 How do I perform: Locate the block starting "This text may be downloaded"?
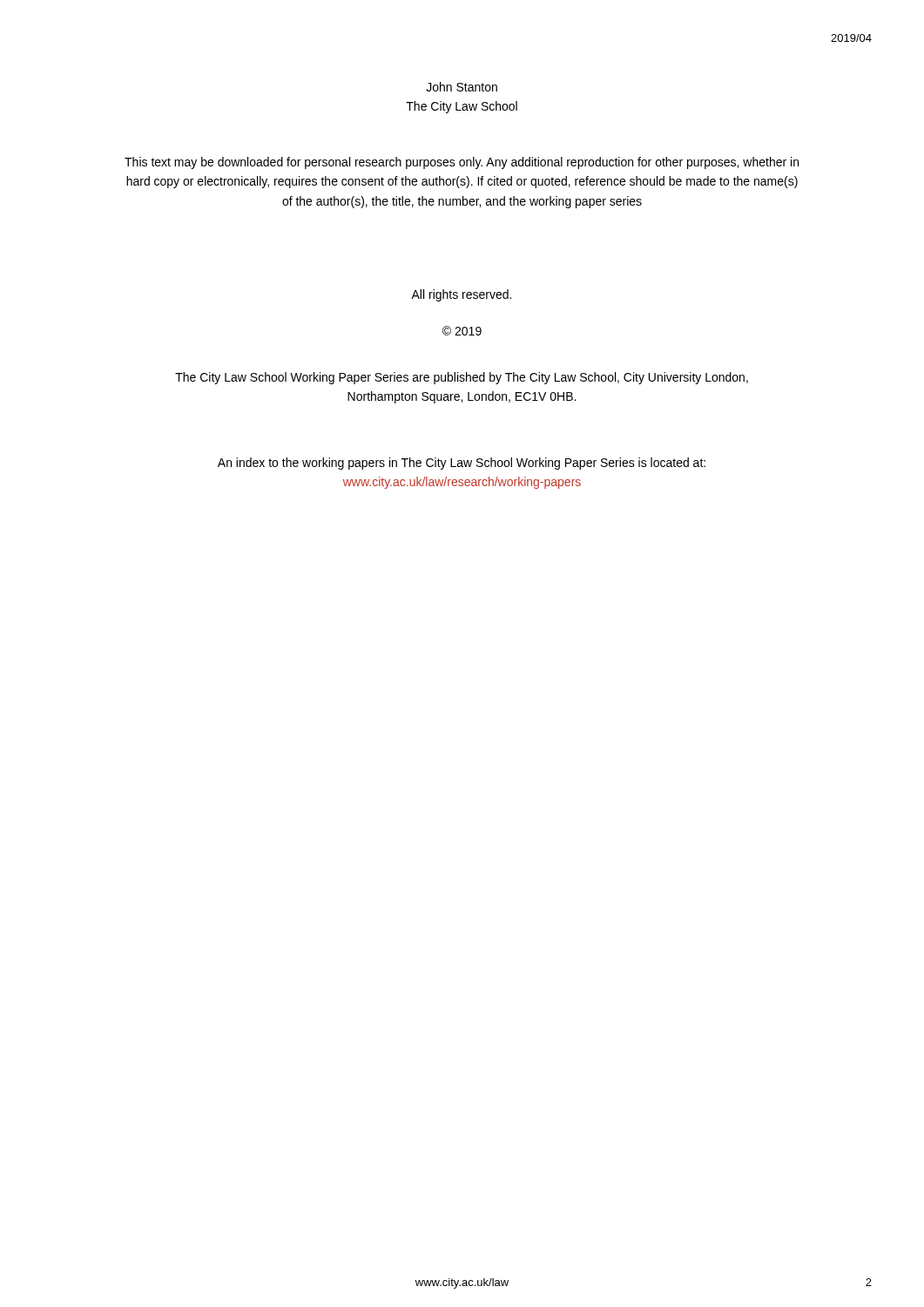462,182
